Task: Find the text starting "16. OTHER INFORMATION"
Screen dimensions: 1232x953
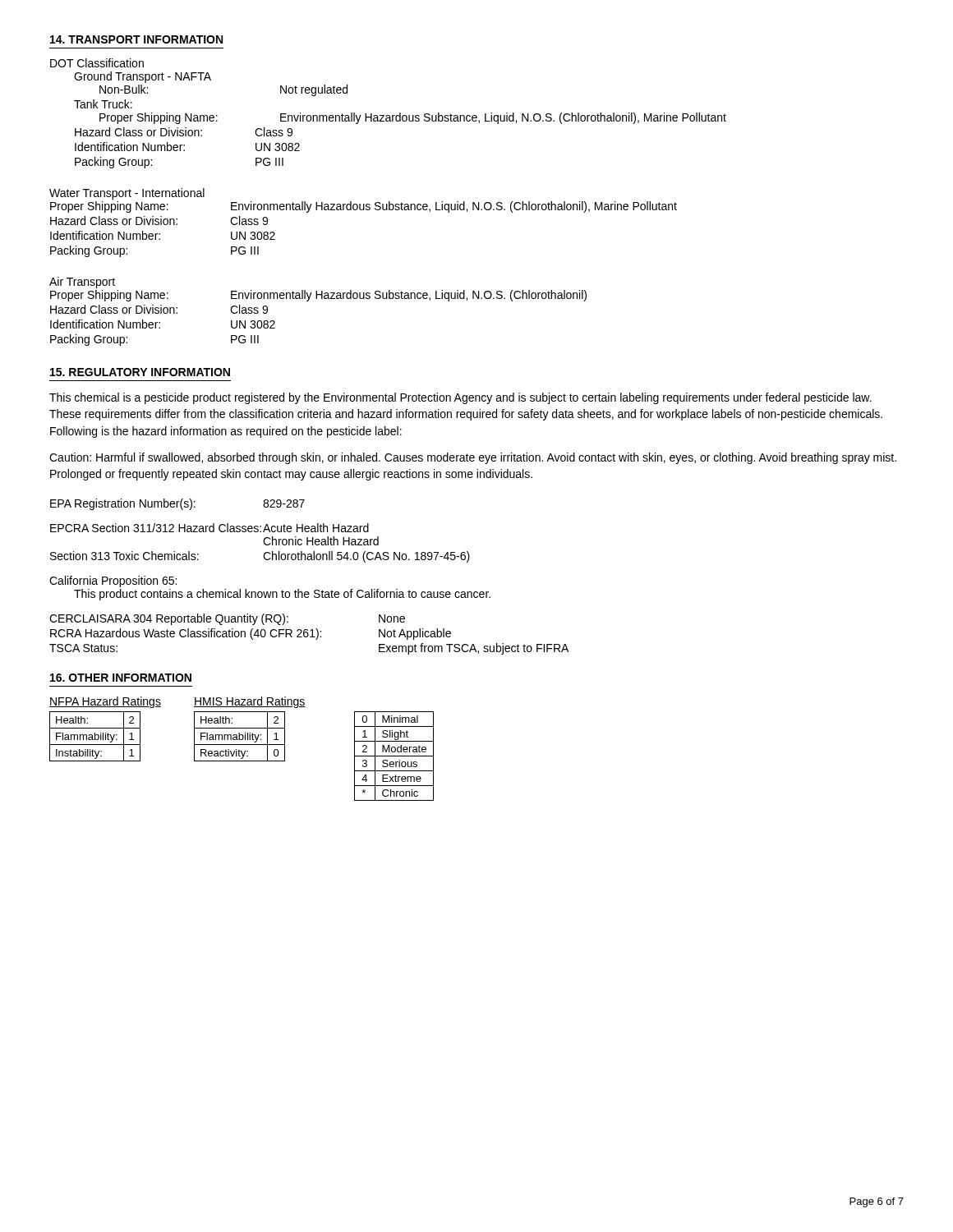Action: click(x=121, y=678)
